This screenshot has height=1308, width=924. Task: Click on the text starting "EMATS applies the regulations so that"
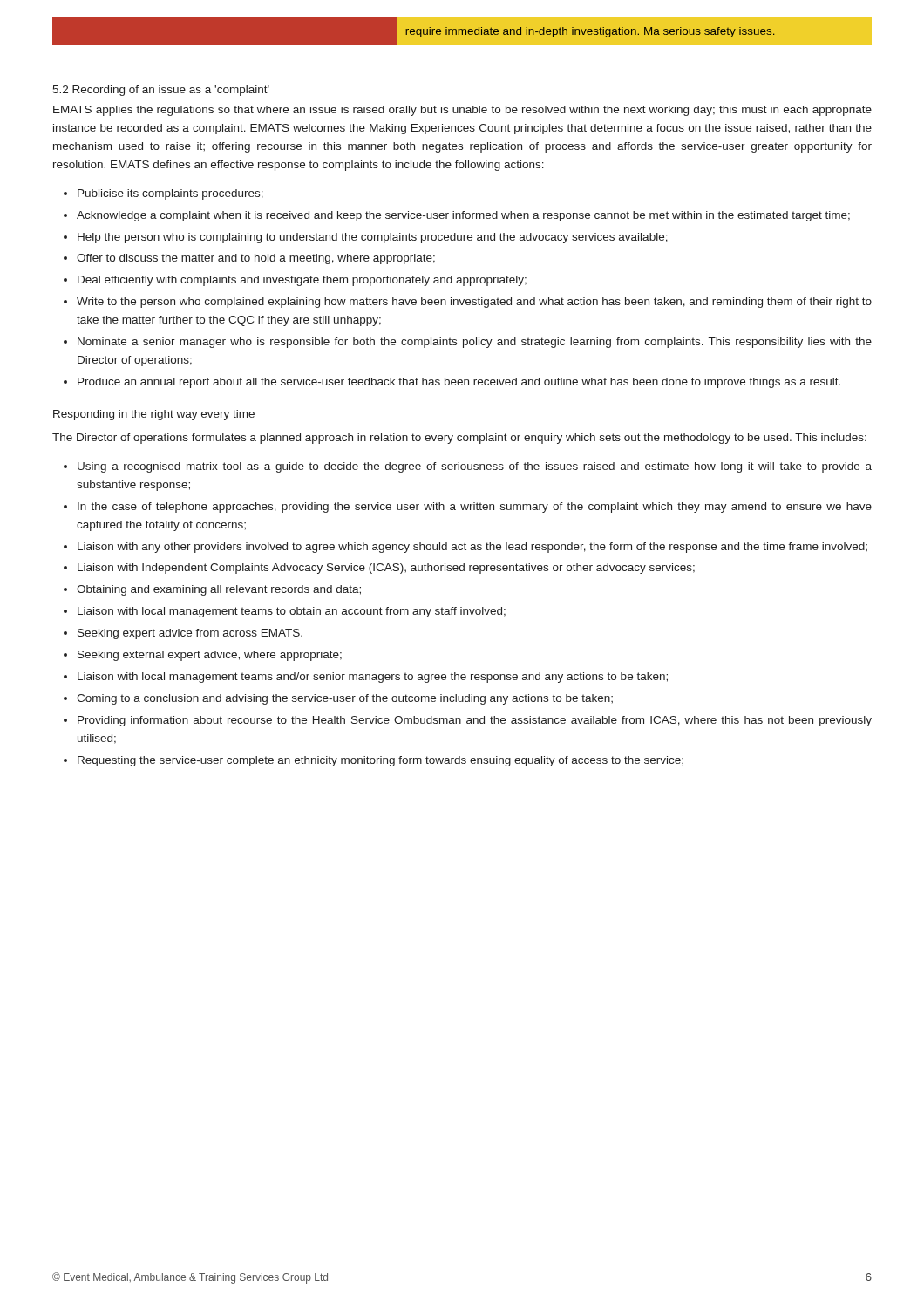[x=462, y=137]
